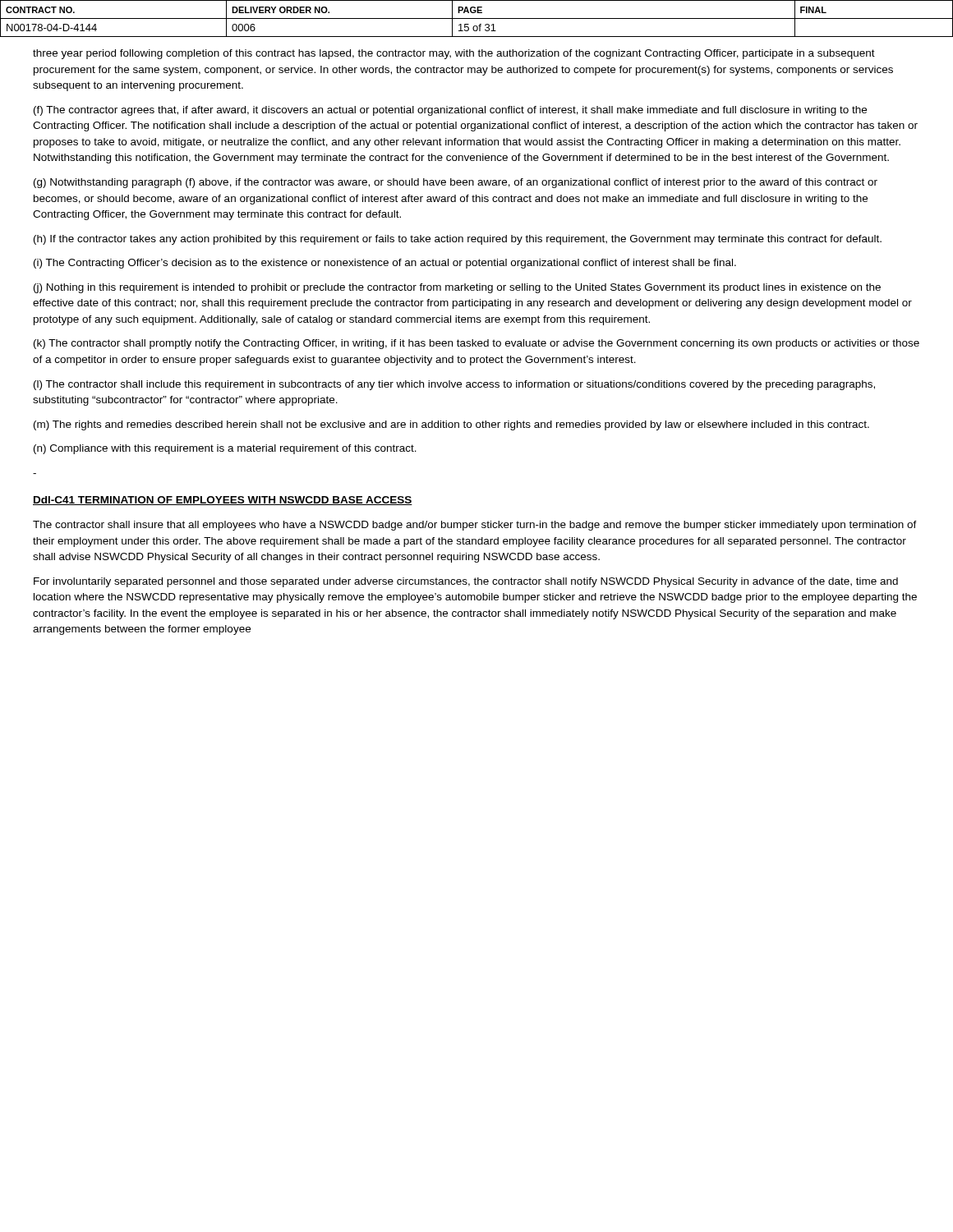Locate the block starting "(g) Notwithstanding paragraph (f) above, if"
The image size is (953, 1232).
[455, 198]
